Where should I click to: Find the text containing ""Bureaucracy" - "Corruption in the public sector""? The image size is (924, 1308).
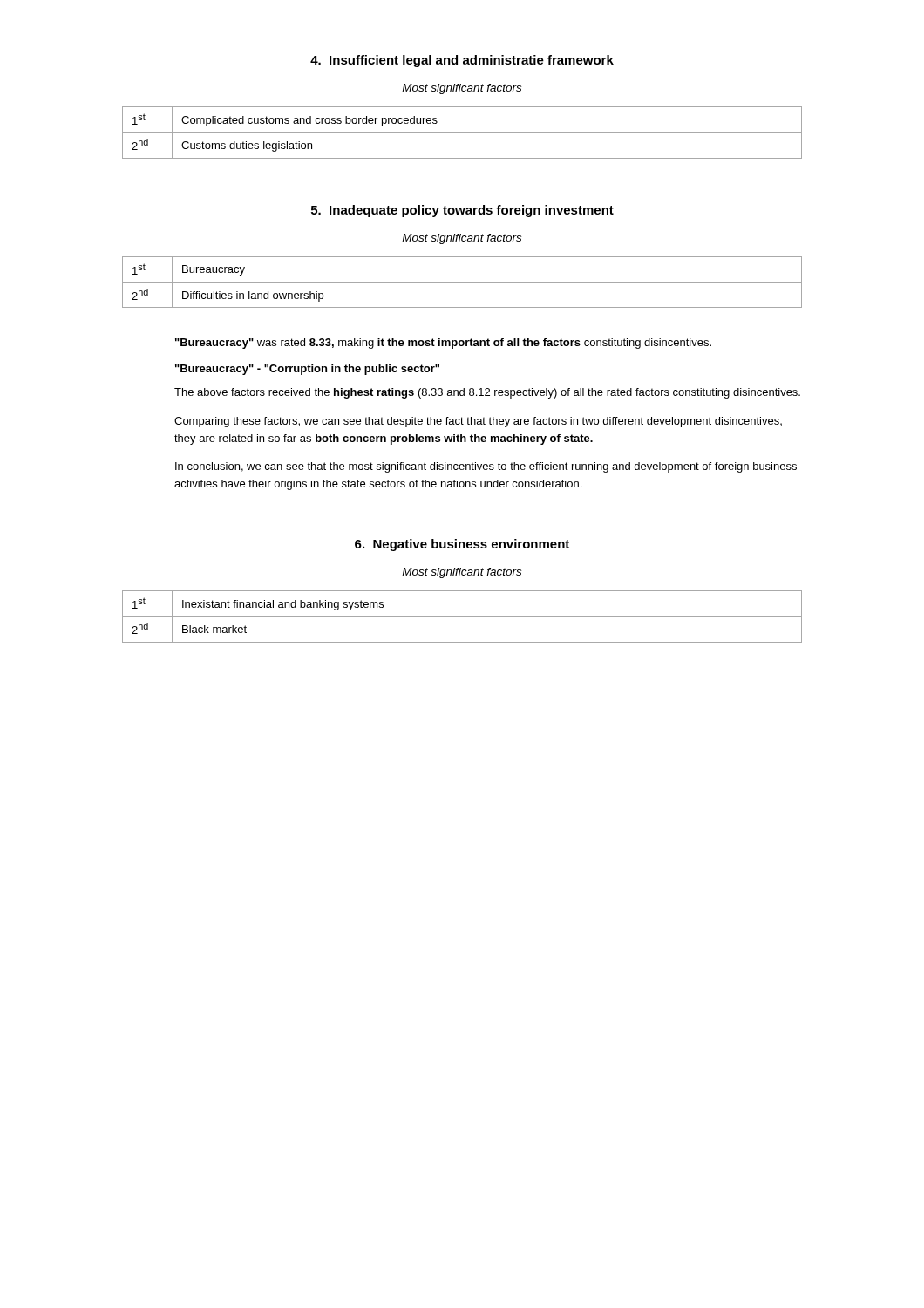tap(307, 369)
